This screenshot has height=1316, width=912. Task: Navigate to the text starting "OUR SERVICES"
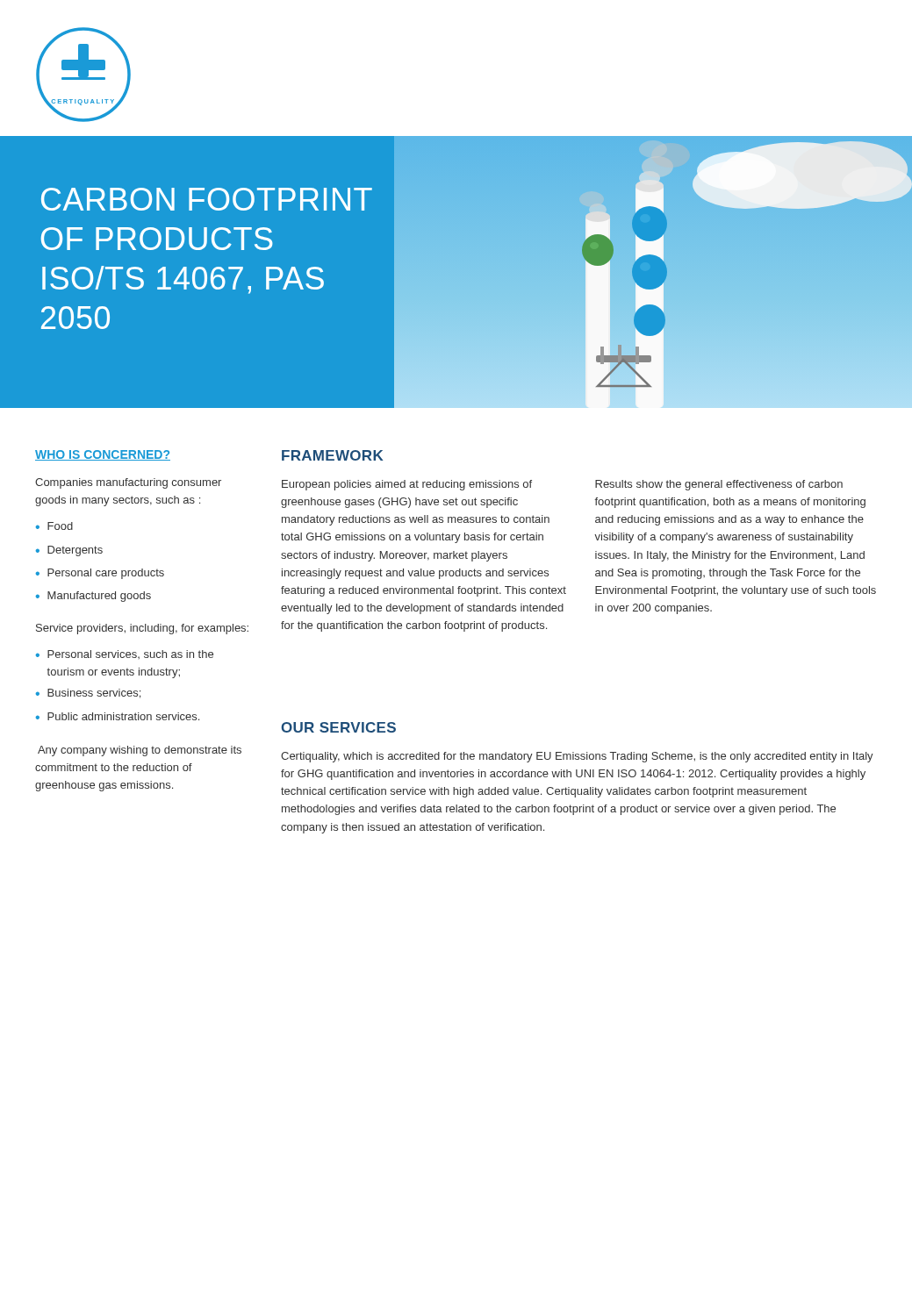[339, 728]
